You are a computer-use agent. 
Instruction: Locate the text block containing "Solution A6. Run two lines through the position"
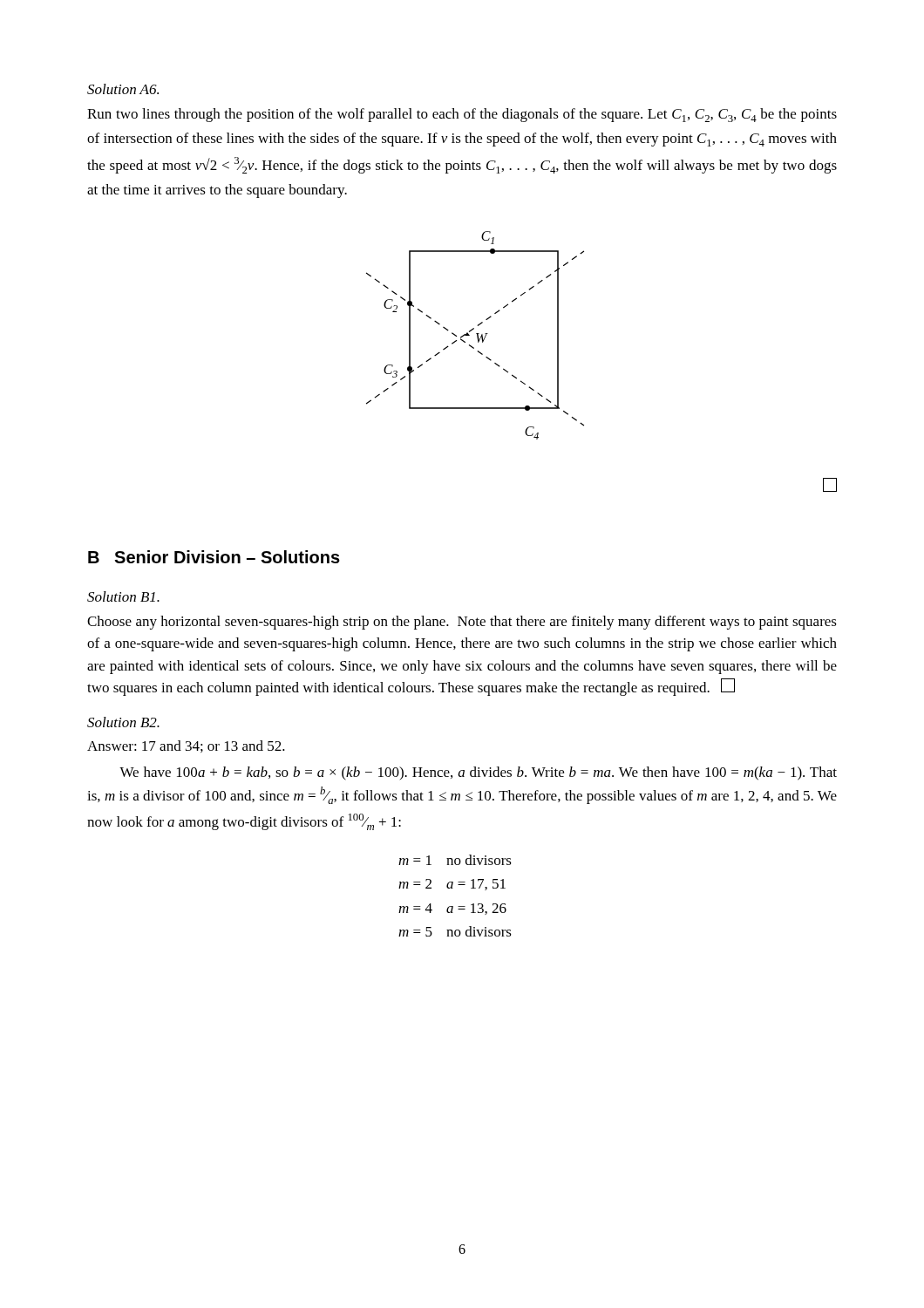[462, 140]
